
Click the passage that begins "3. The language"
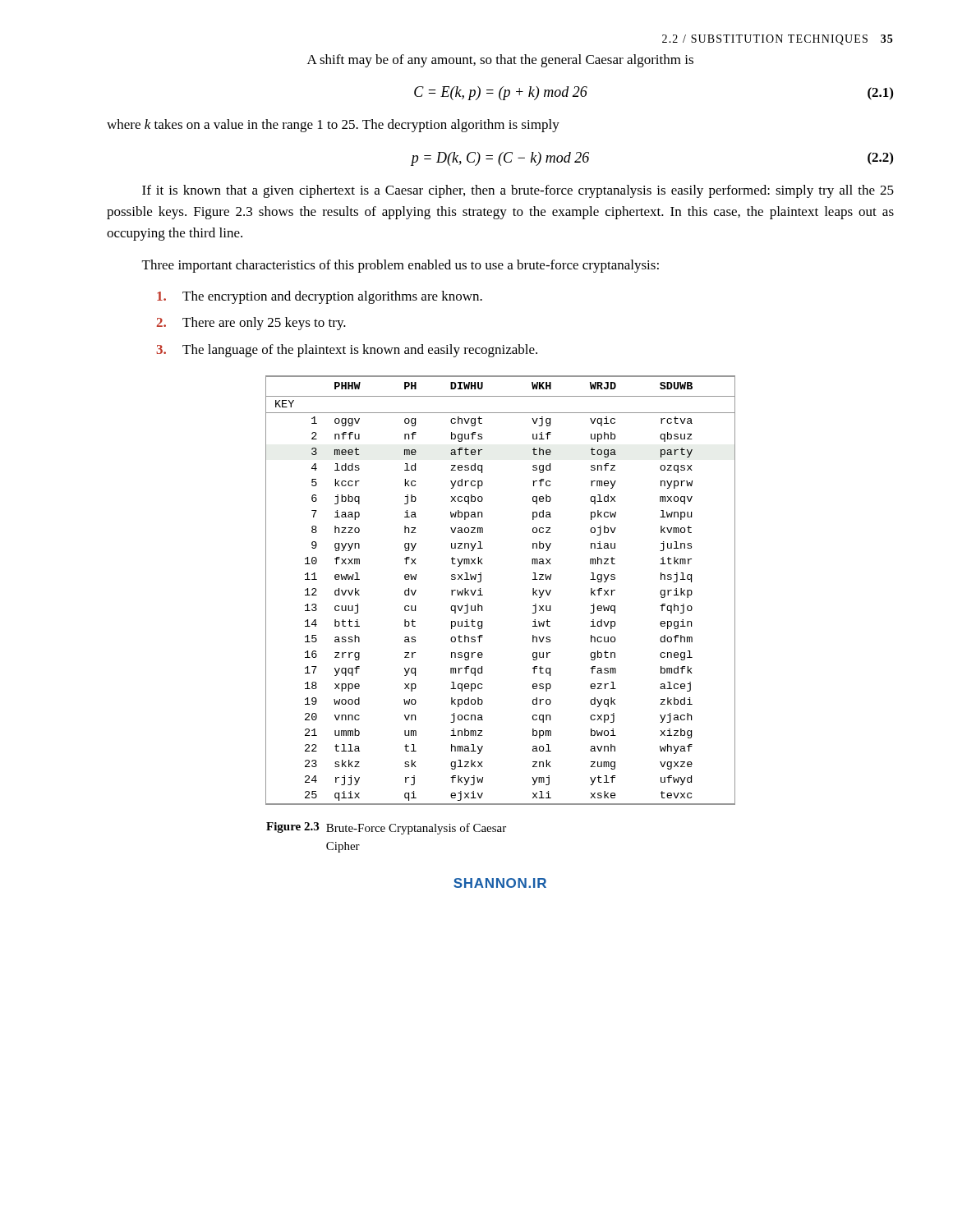525,350
